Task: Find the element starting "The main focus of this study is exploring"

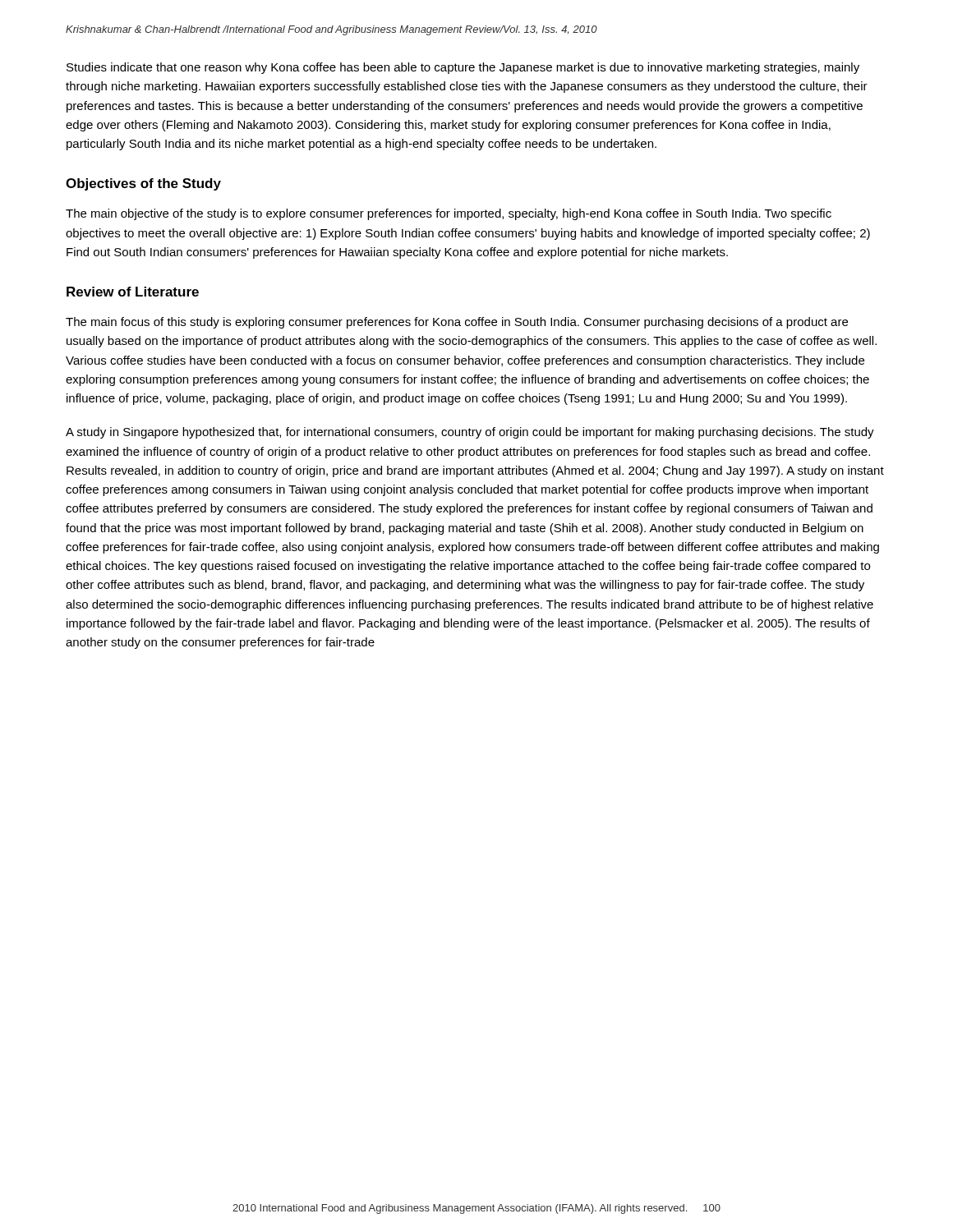Action: pyautogui.click(x=472, y=360)
